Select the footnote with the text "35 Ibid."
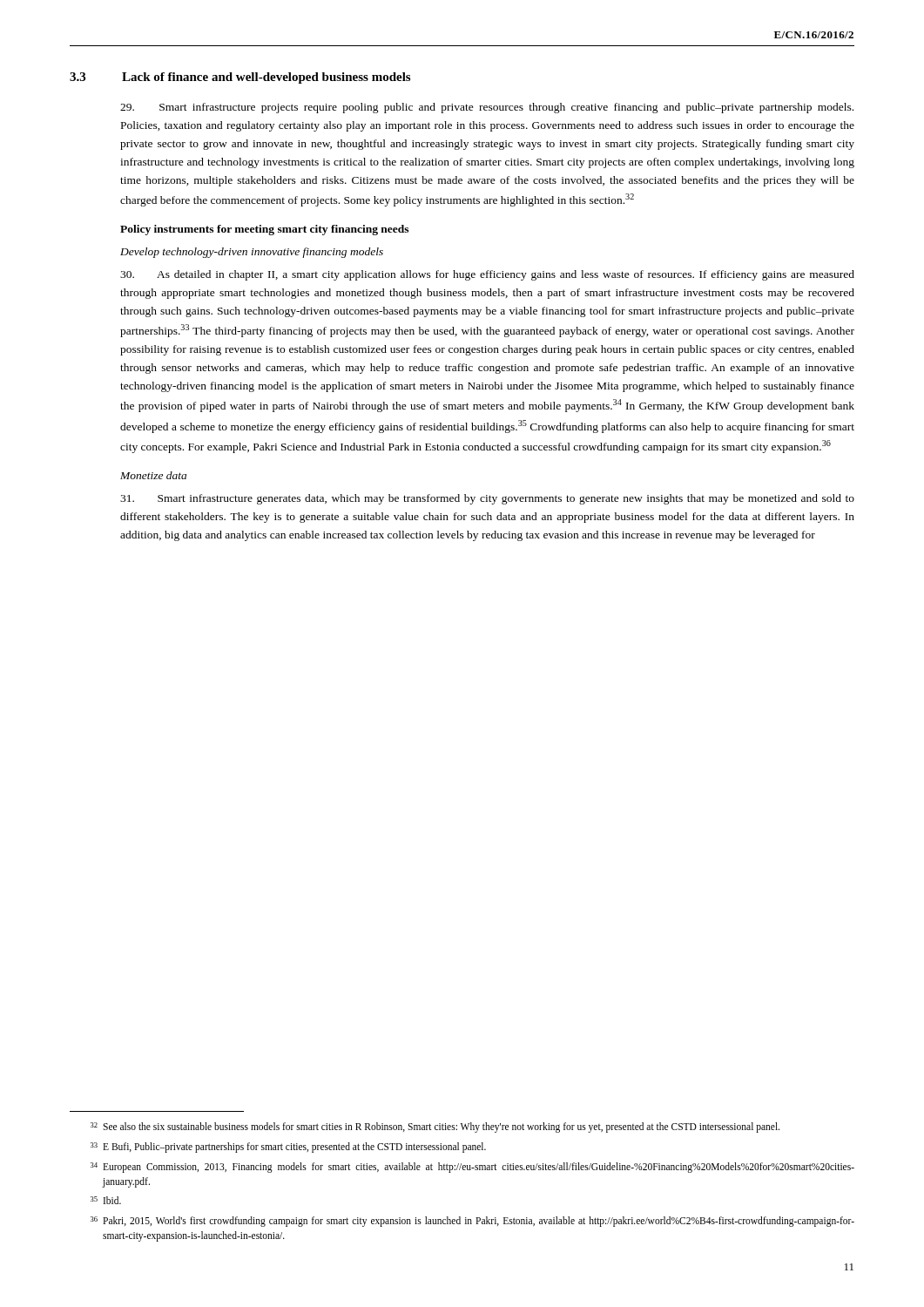 106,1200
